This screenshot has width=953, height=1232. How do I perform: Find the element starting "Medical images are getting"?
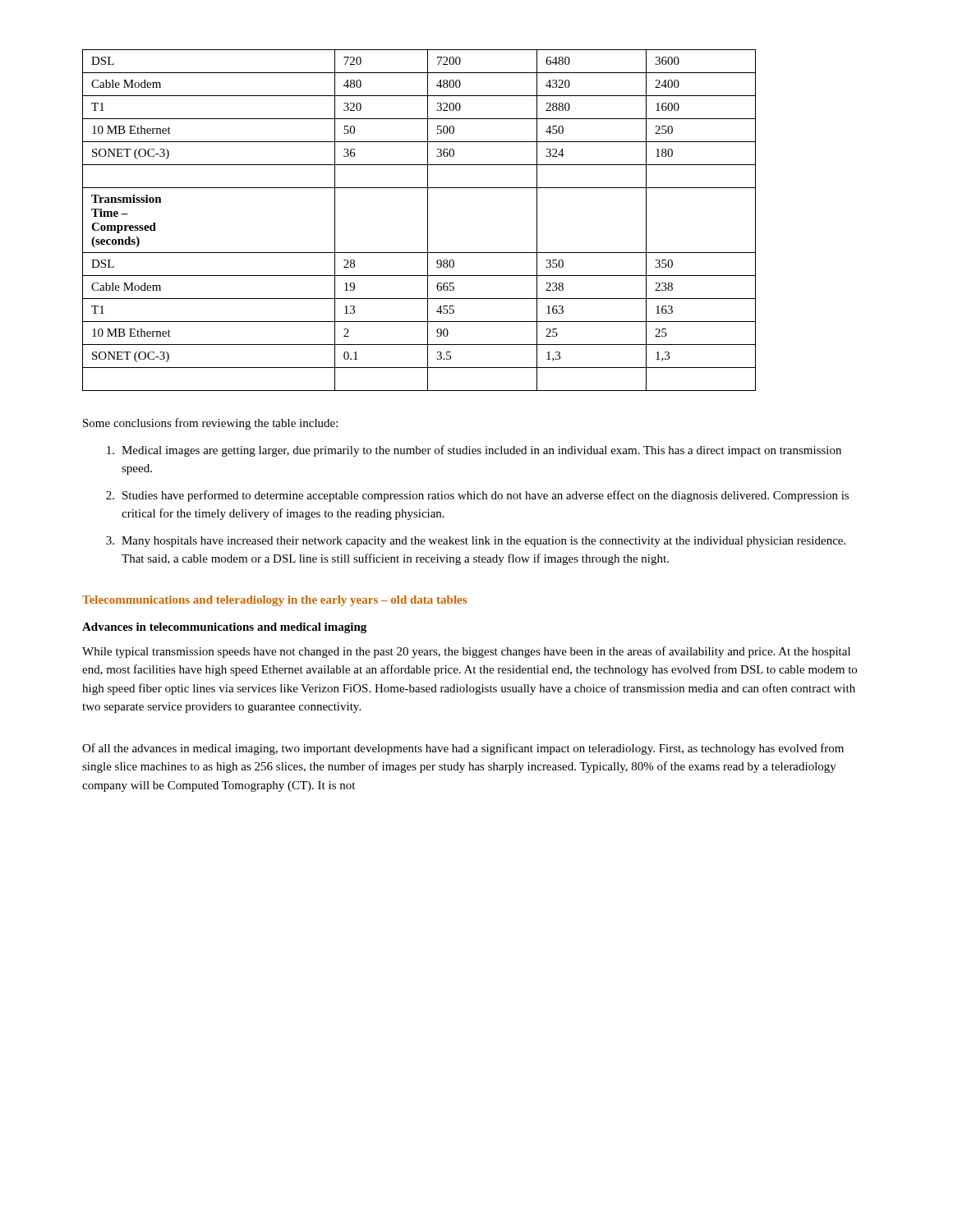476,459
